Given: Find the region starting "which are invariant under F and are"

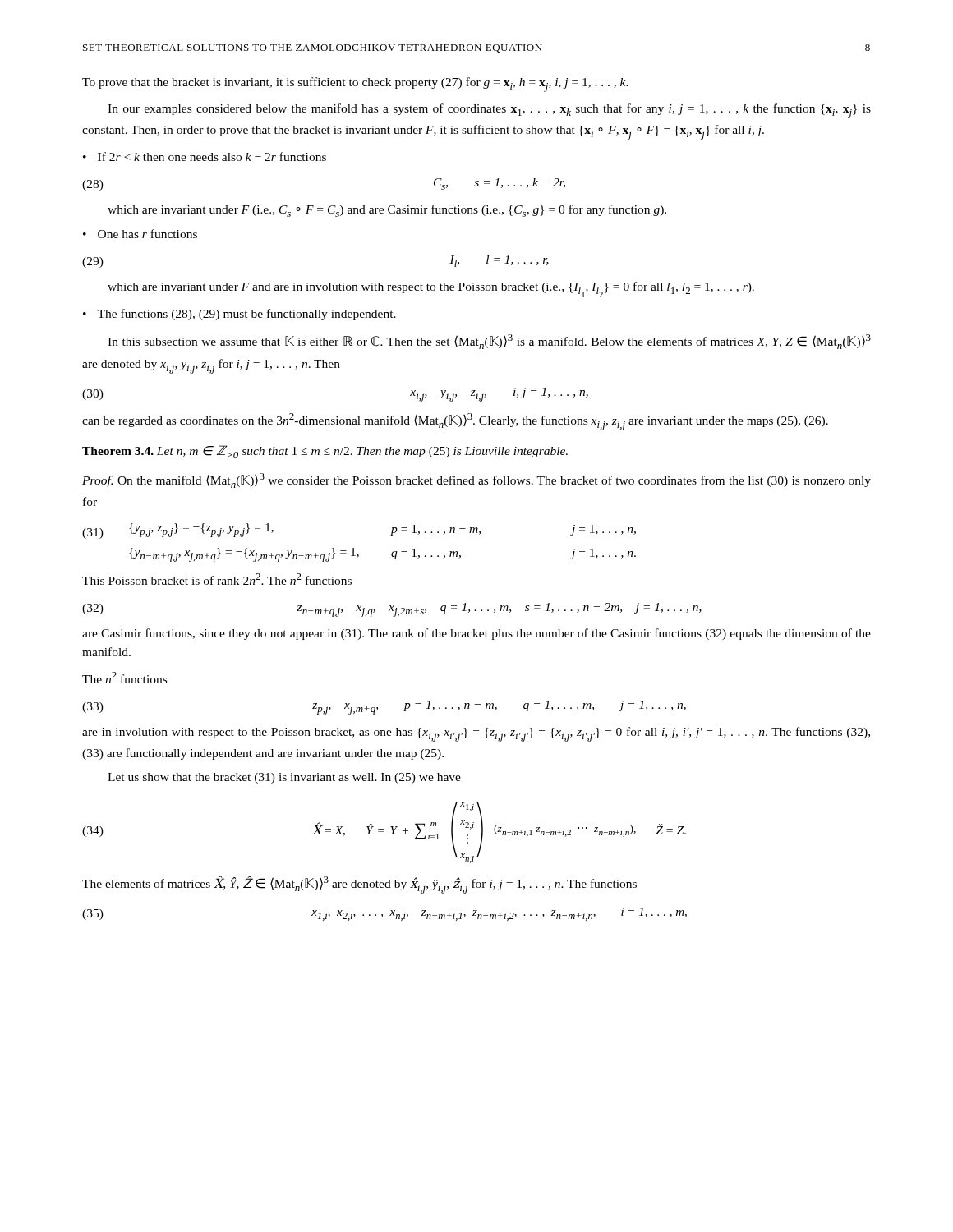Looking at the screenshot, I should (431, 289).
